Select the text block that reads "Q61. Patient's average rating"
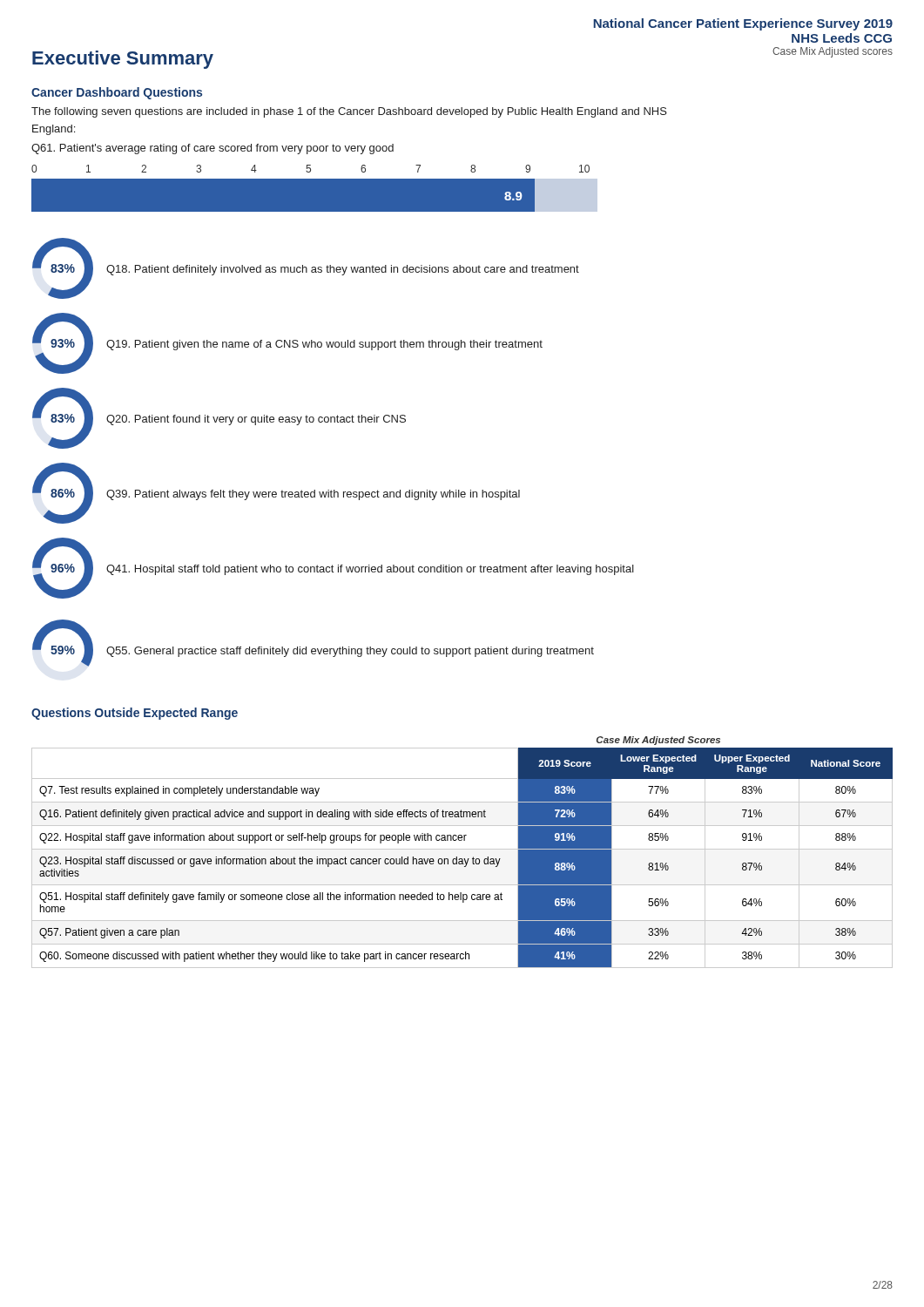Screen dimensions: 1307x924 [x=213, y=148]
